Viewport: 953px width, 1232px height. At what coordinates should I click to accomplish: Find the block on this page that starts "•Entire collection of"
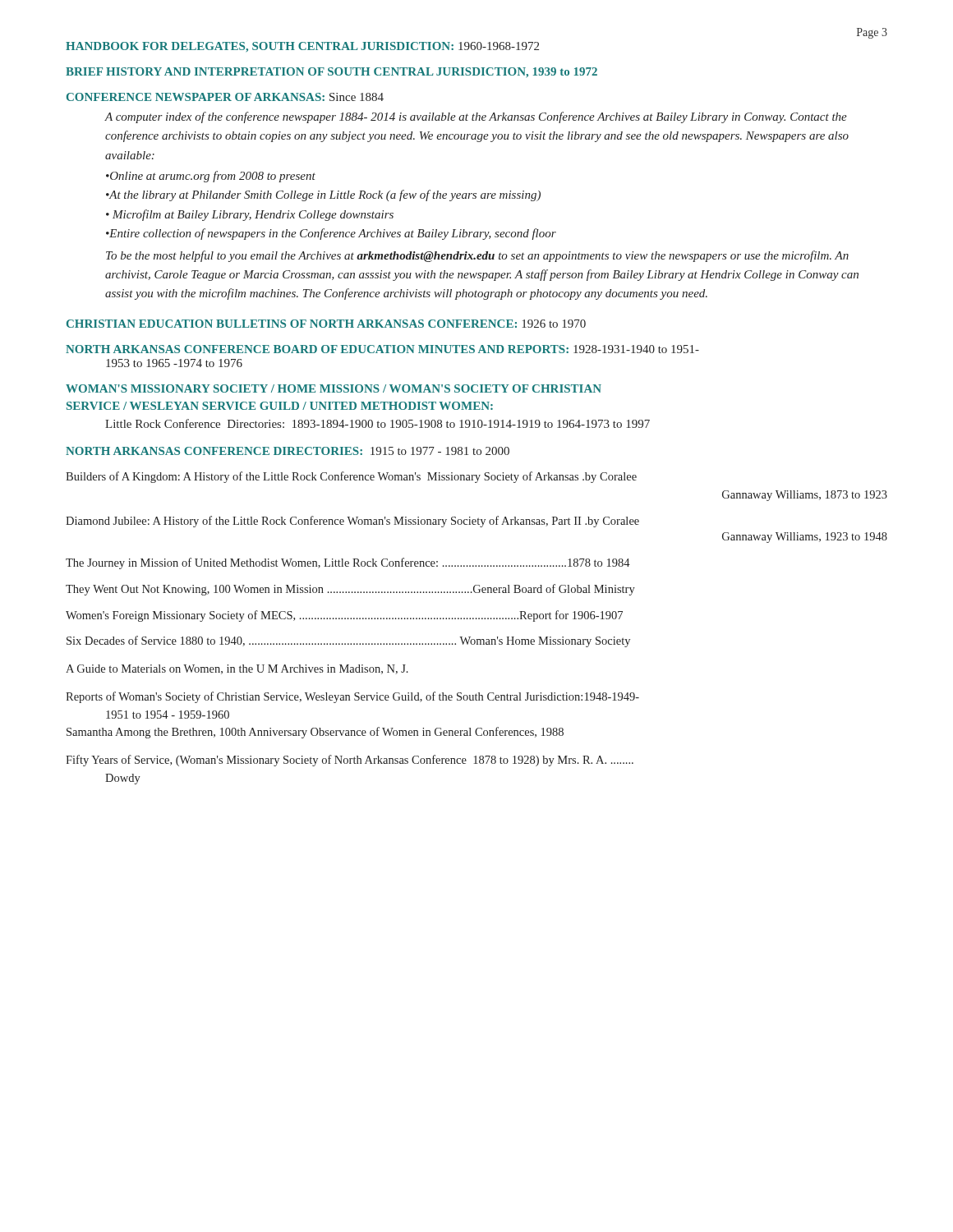(x=331, y=233)
